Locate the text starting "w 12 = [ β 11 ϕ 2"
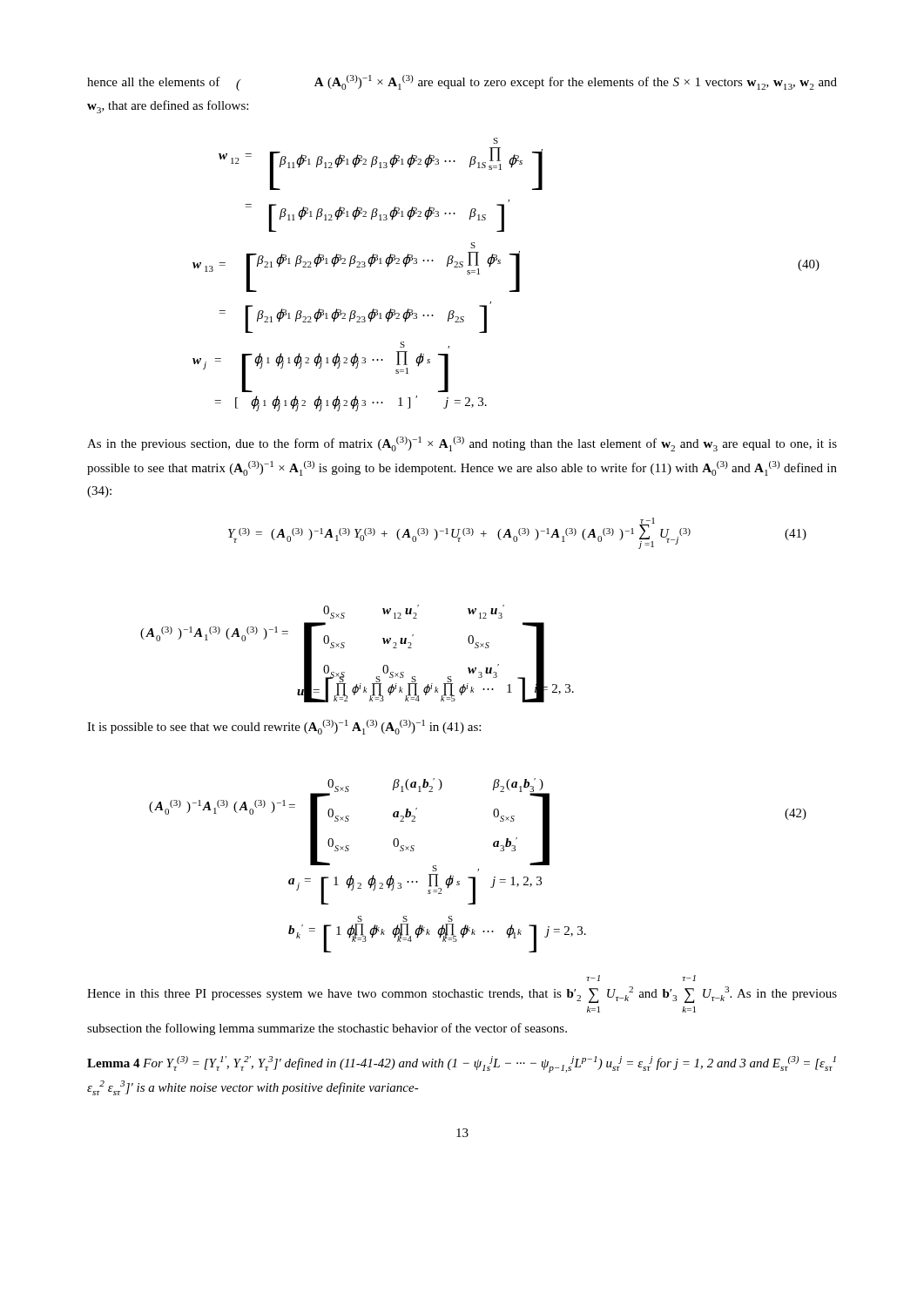The image size is (924, 1307). (x=462, y=272)
